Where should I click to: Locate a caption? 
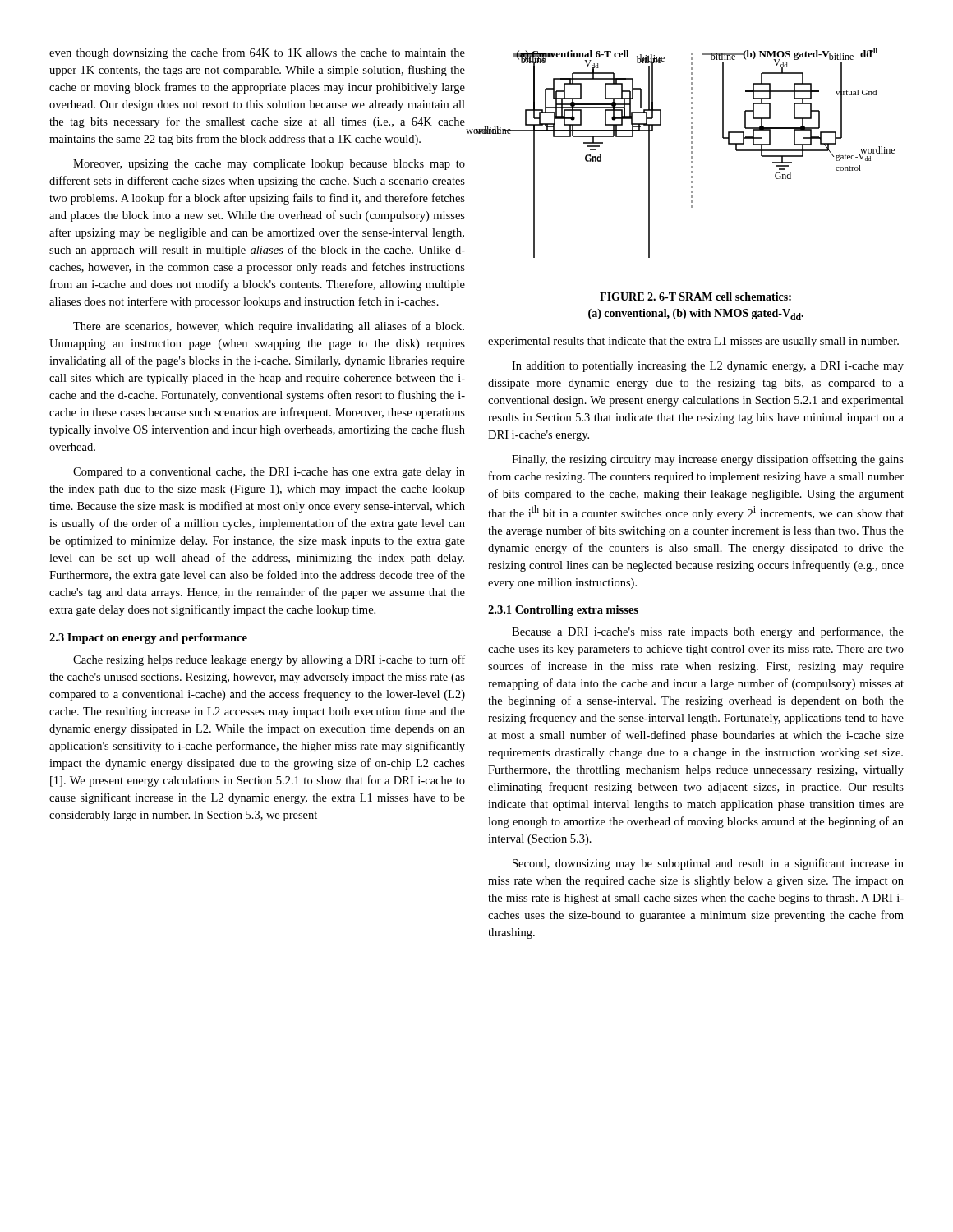click(696, 307)
